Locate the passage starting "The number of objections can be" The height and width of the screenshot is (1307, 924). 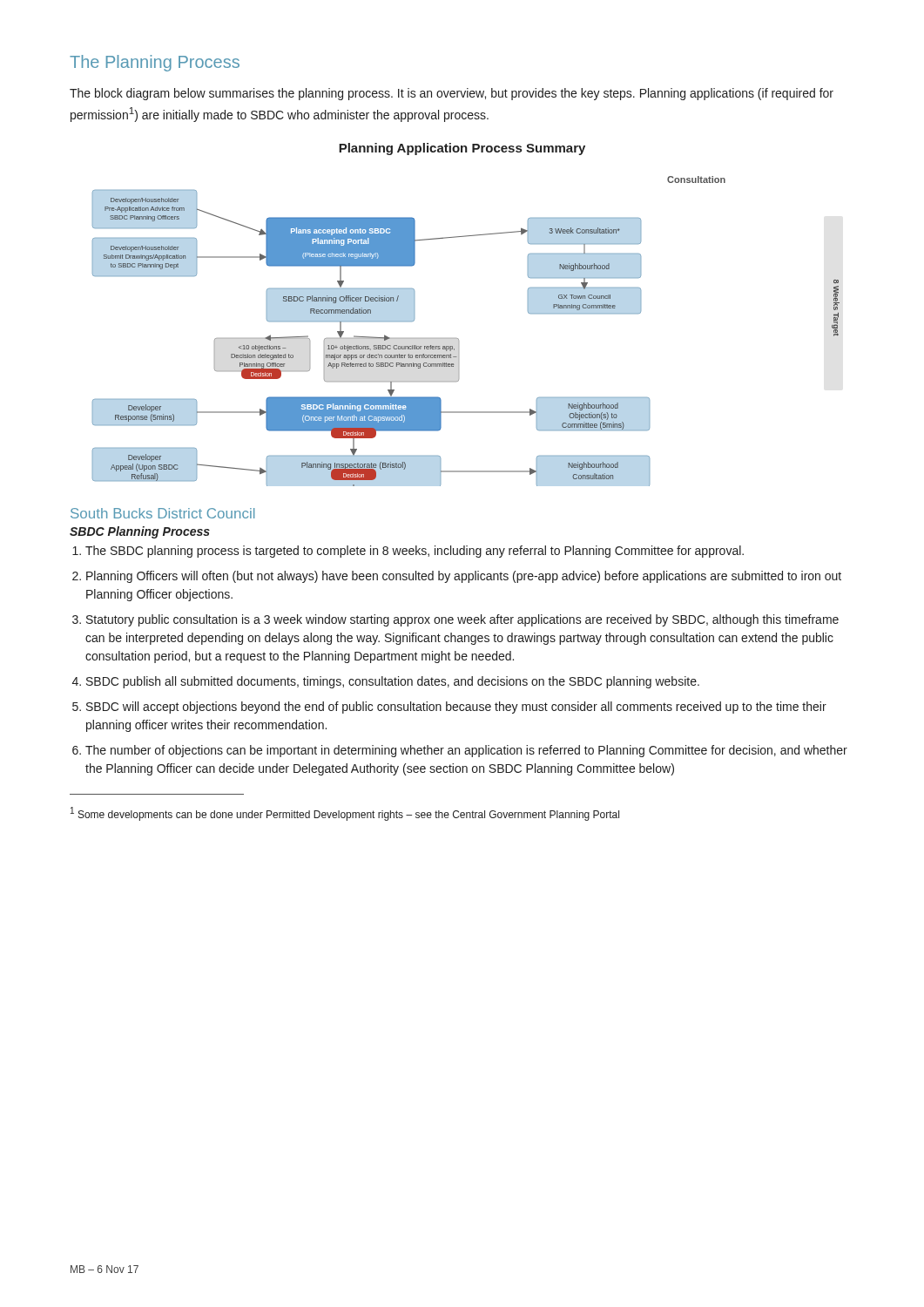tap(470, 759)
